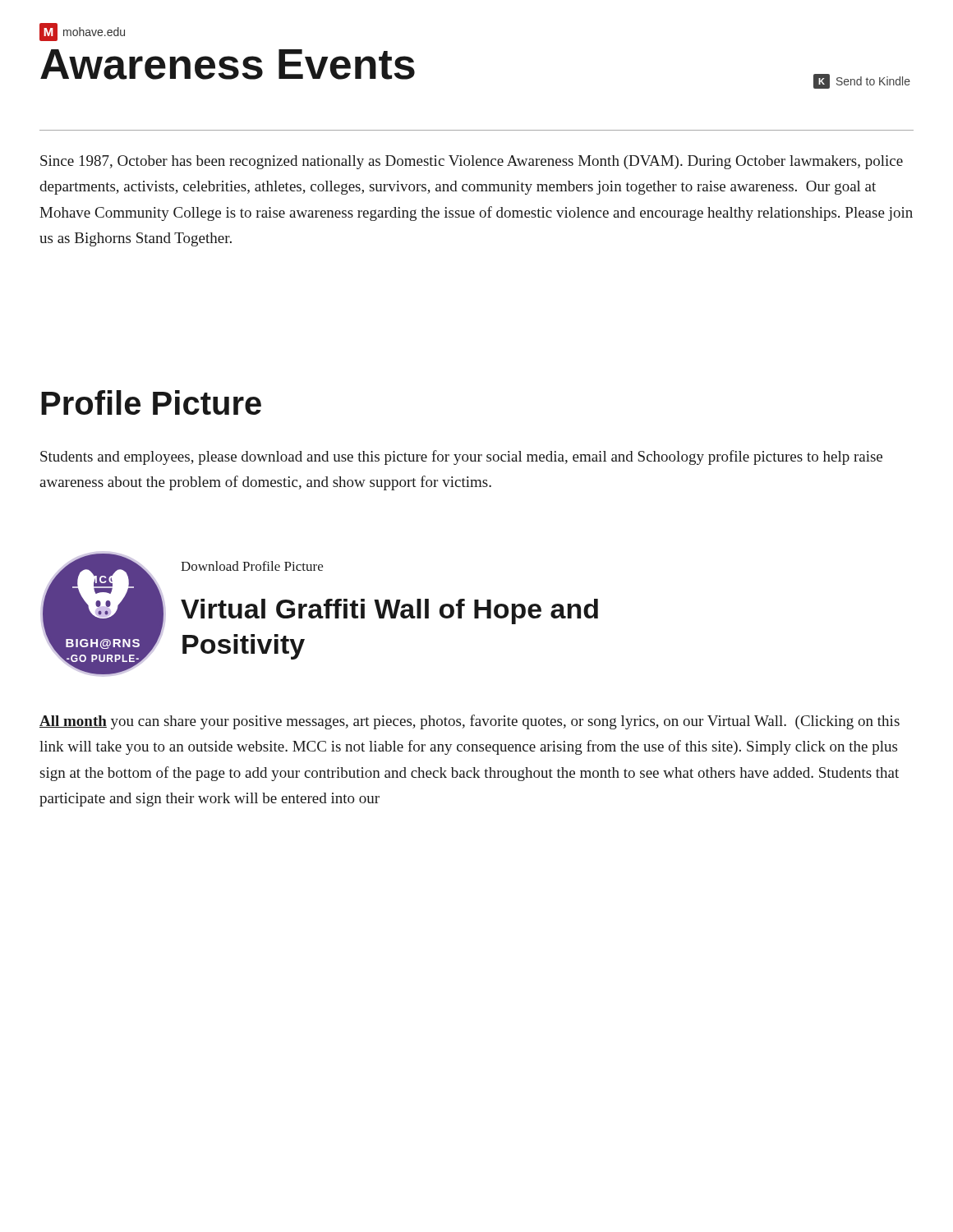Screen dimensions: 1232x953
Task: Click on the region starting "K Send to Kindle"
Action: tap(862, 81)
